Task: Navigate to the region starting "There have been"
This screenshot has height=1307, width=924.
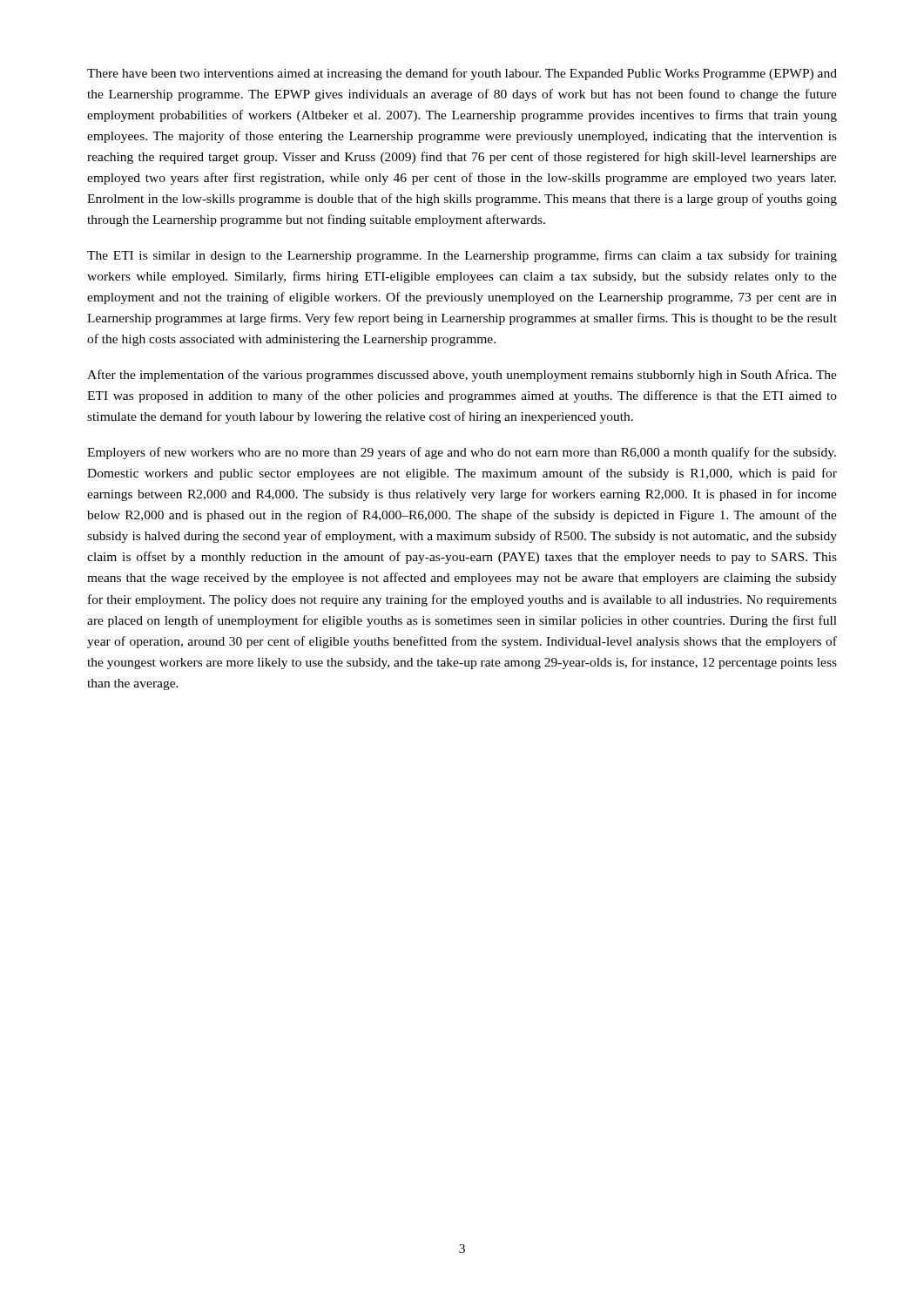Action: pos(462,146)
